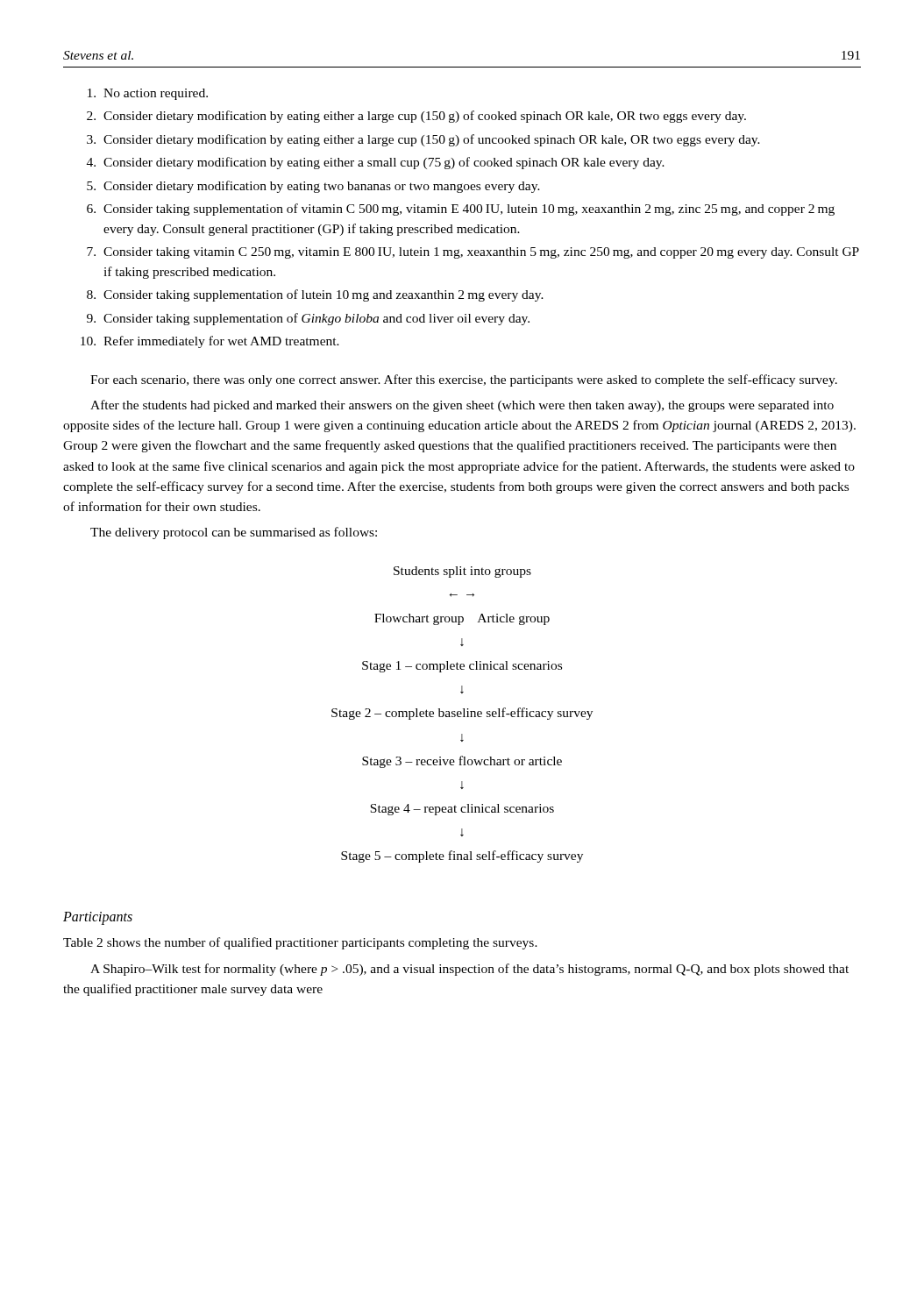Click on the passage starting "No action required."
Image resolution: width=924 pixels, height=1315 pixels.
tap(148, 94)
